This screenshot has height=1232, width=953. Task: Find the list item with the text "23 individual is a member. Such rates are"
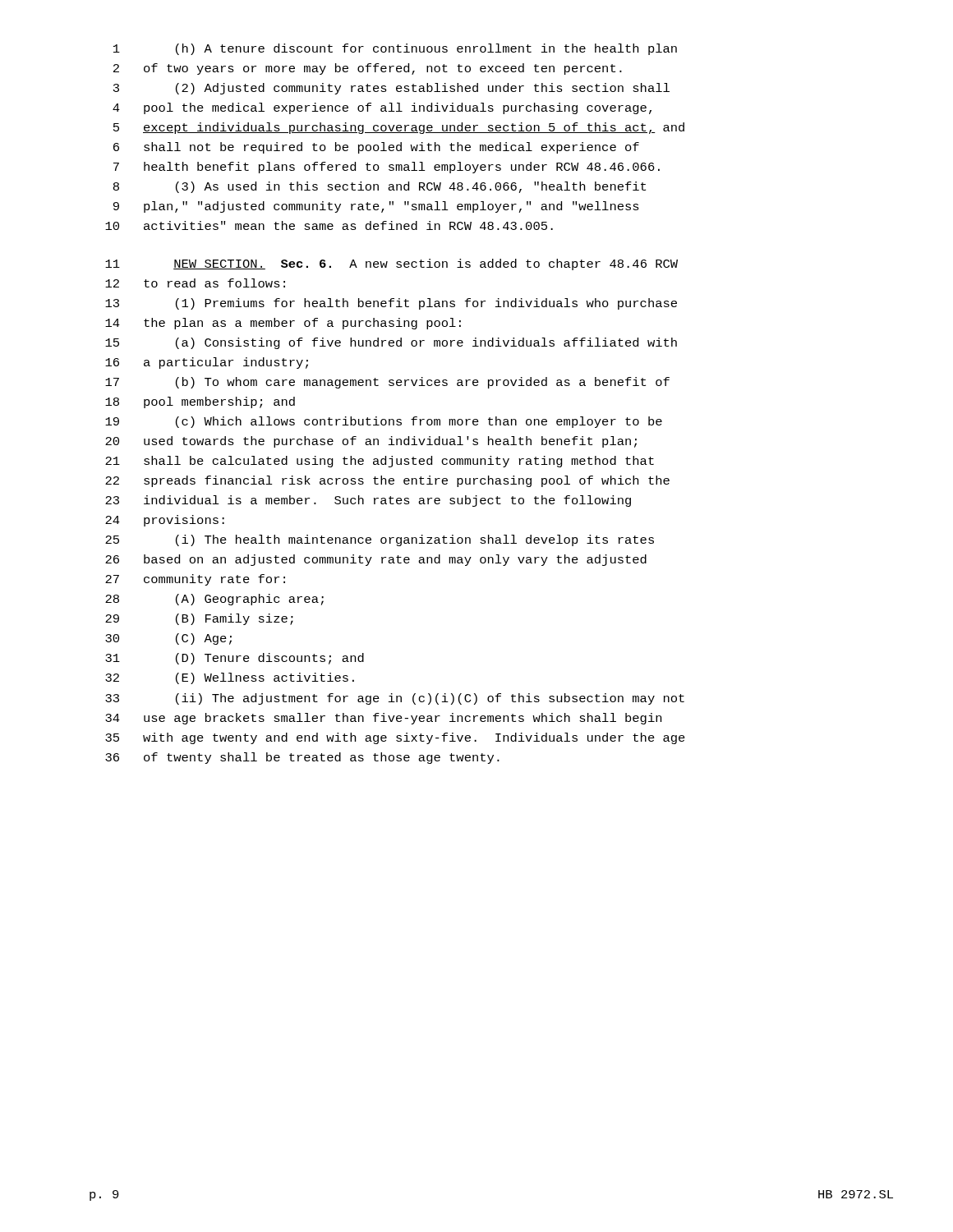[491, 501]
